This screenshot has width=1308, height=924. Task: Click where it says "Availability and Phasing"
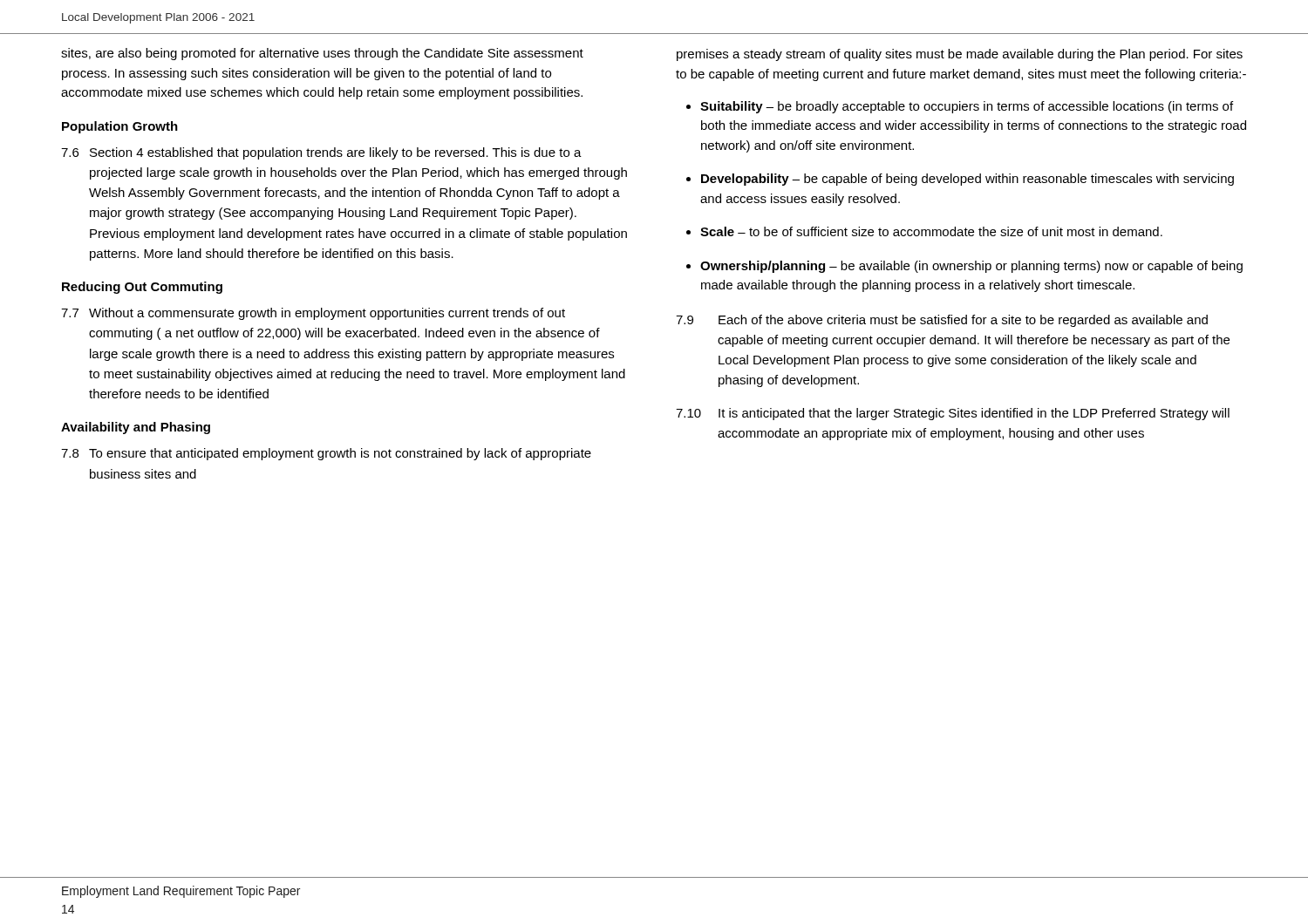click(136, 427)
